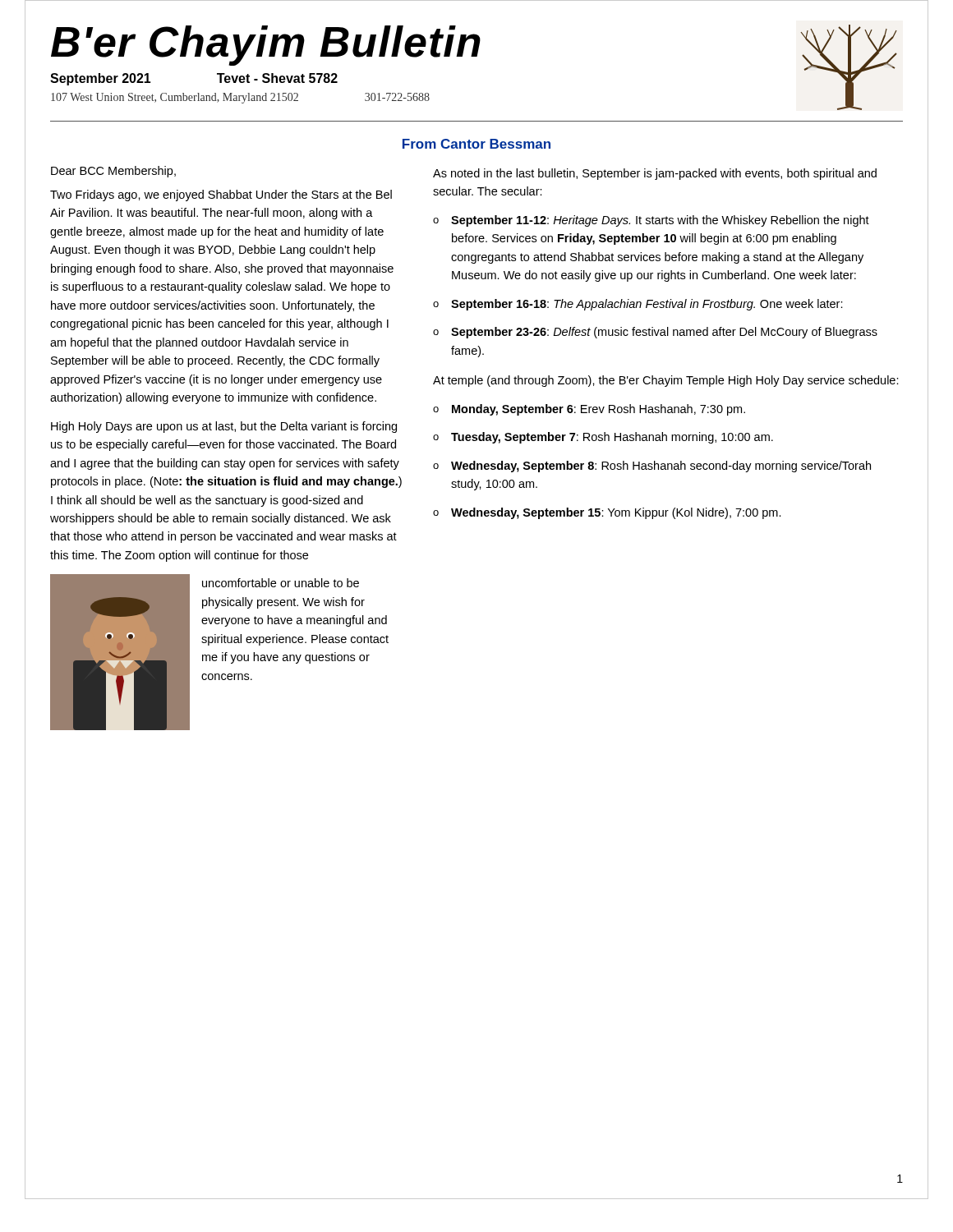Point to the block starting "High Holy Days are upon us at"

226,491
